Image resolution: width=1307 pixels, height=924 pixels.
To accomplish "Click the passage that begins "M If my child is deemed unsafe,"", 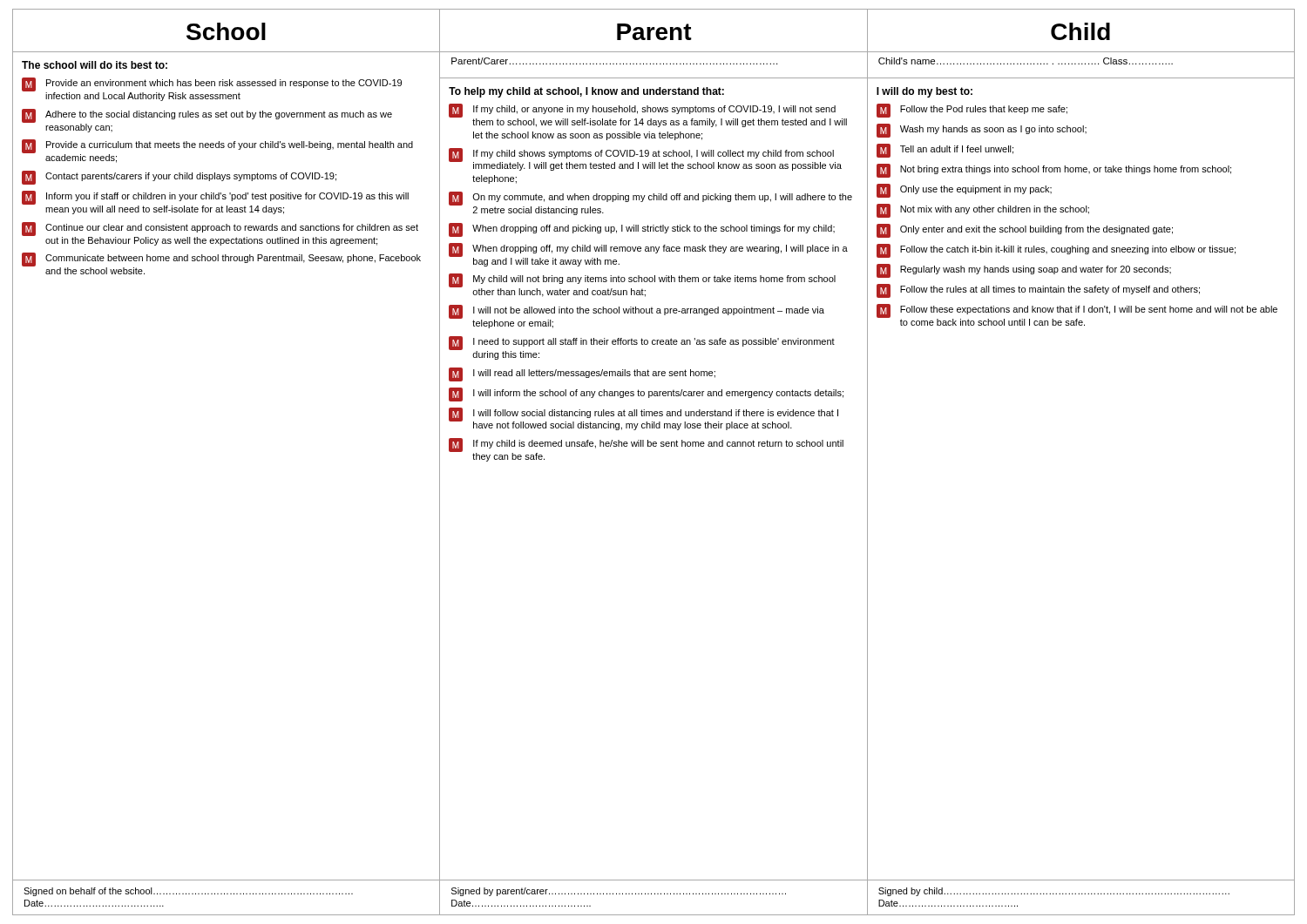I will click(654, 450).
